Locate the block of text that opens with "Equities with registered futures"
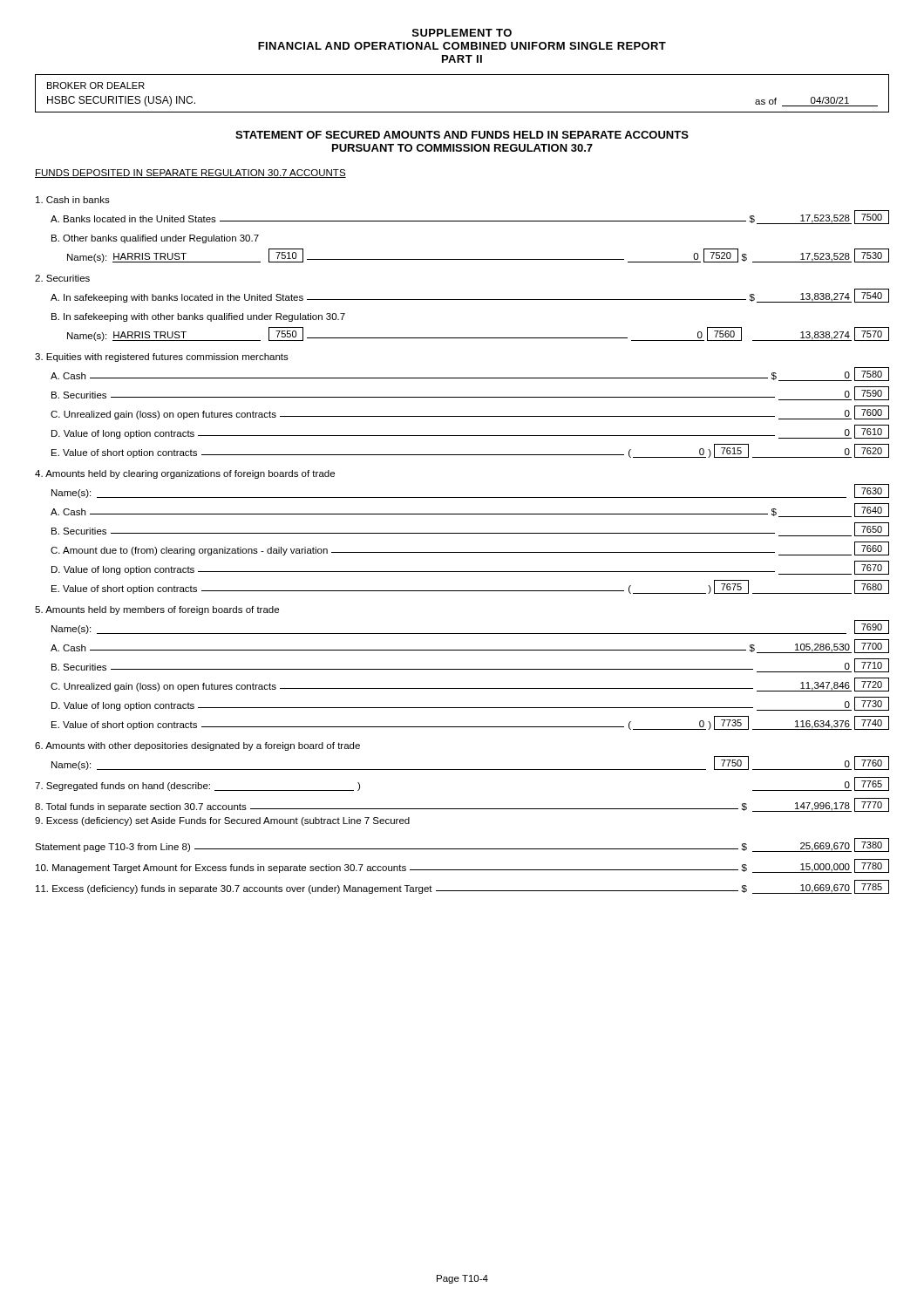This screenshot has width=924, height=1308. click(x=462, y=401)
